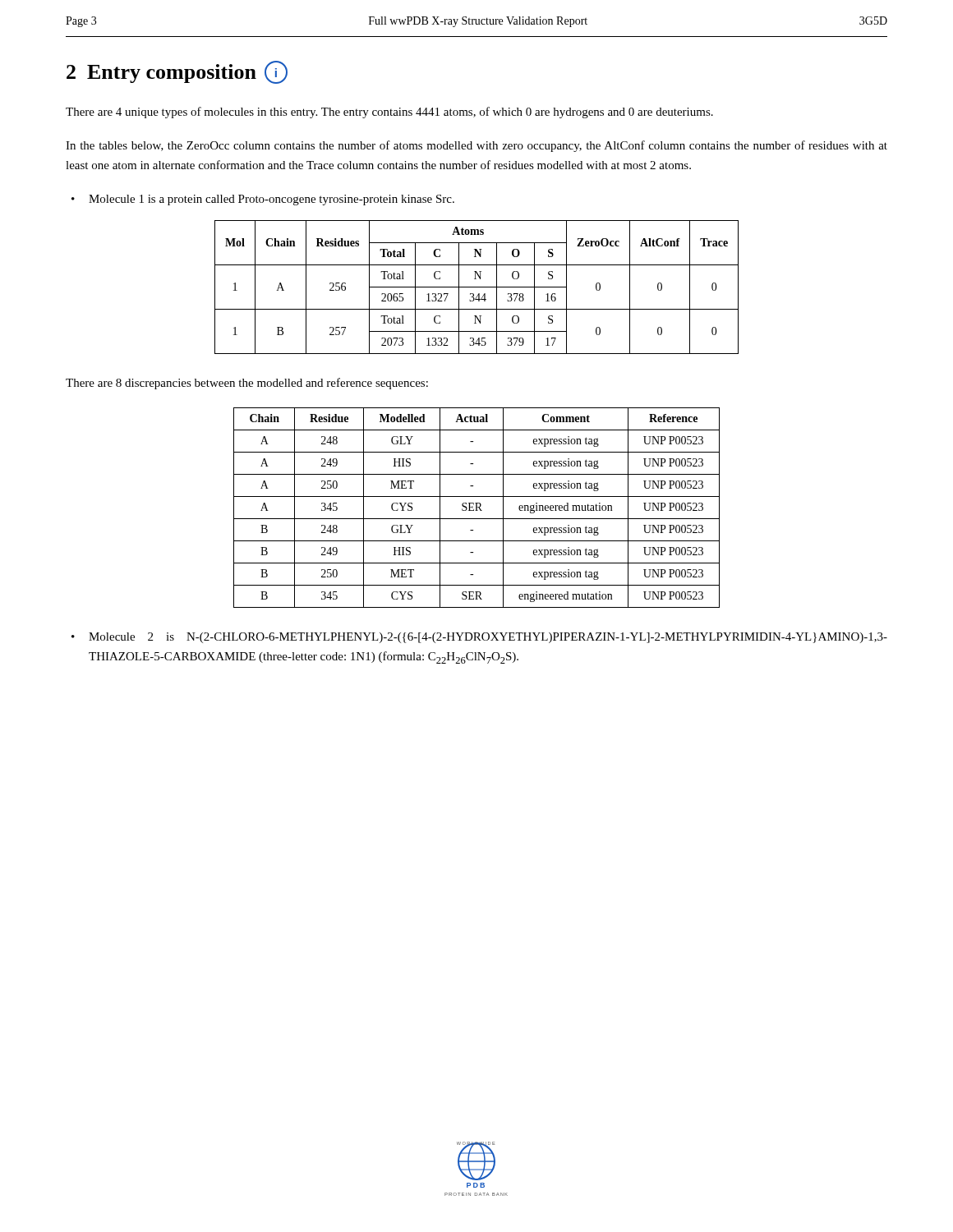This screenshot has width=953, height=1232.
Task: Find the text block with the text "There are 8 discrepancies between the modelled"
Action: click(247, 383)
